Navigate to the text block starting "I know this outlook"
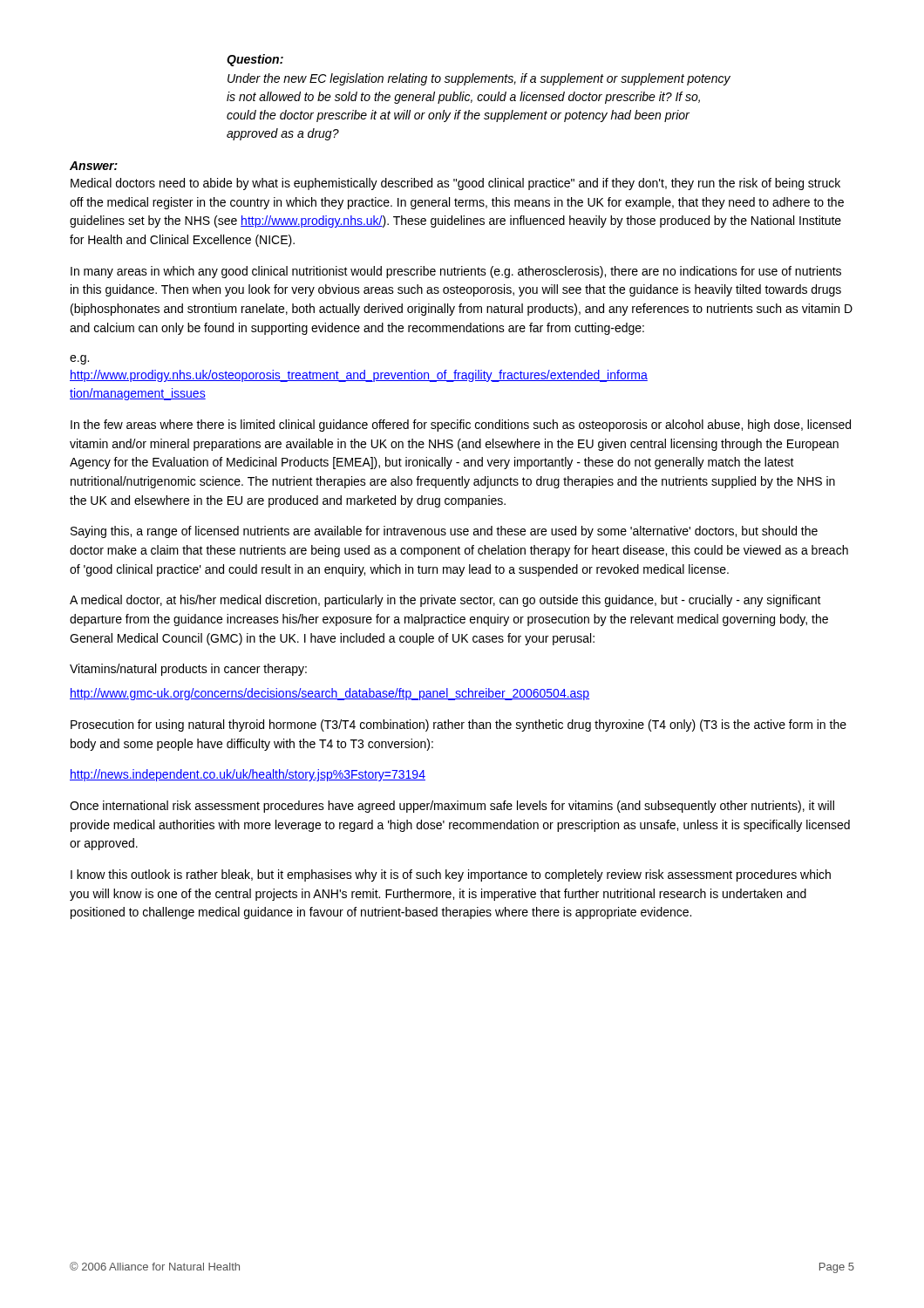 (451, 893)
